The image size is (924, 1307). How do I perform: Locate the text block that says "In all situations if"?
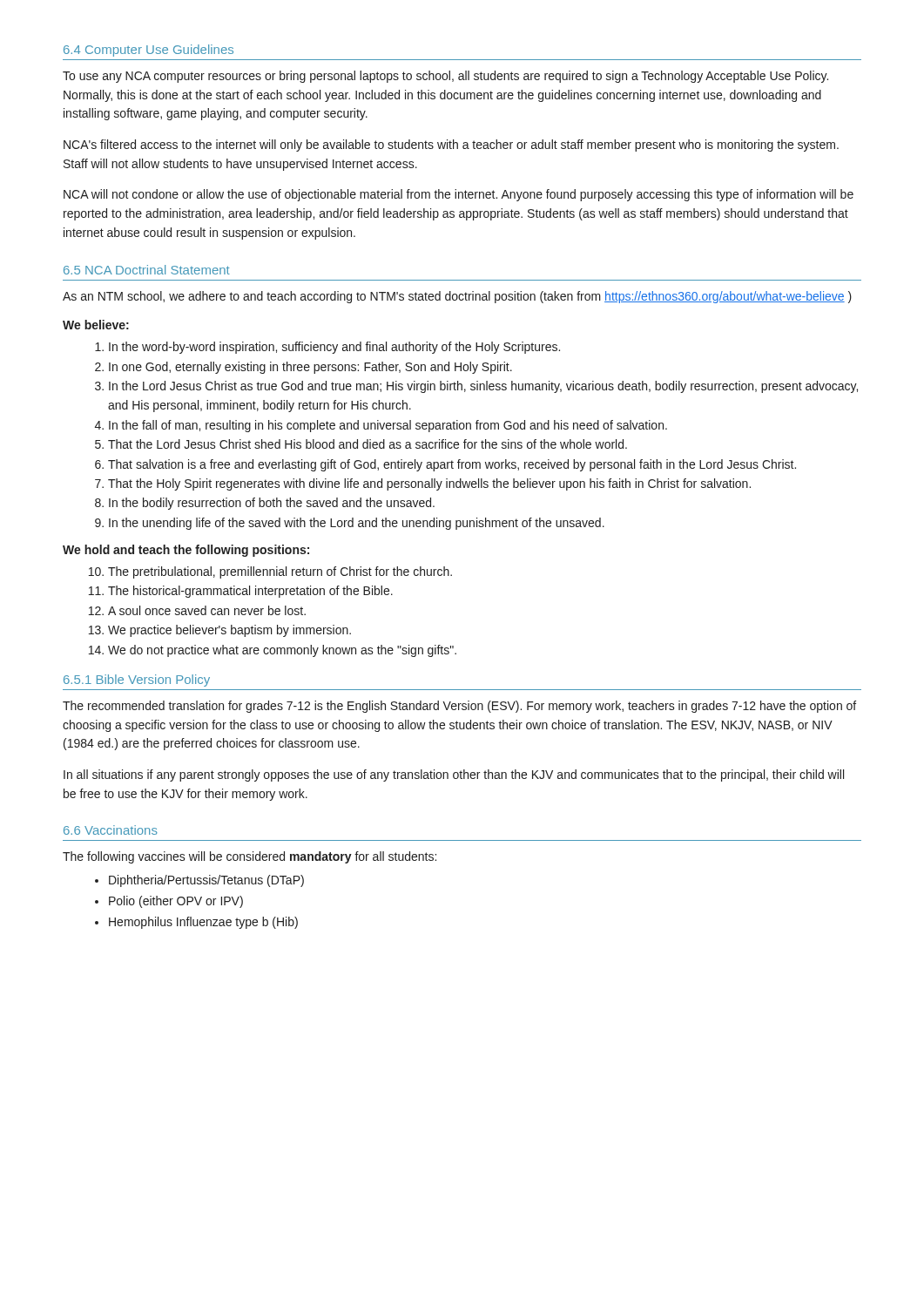pyautogui.click(x=454, y=784)
